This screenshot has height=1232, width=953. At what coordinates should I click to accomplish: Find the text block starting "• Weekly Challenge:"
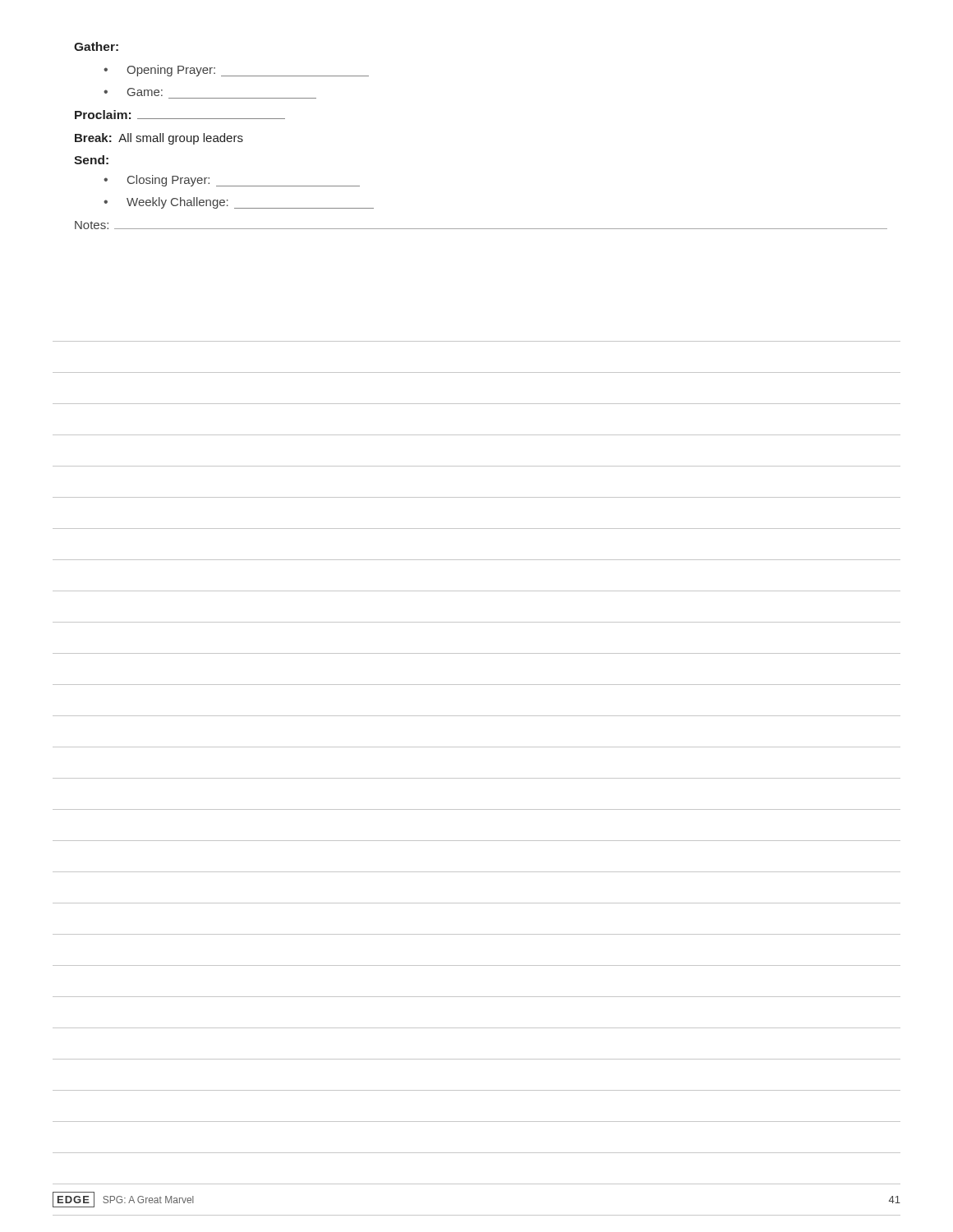175,205
